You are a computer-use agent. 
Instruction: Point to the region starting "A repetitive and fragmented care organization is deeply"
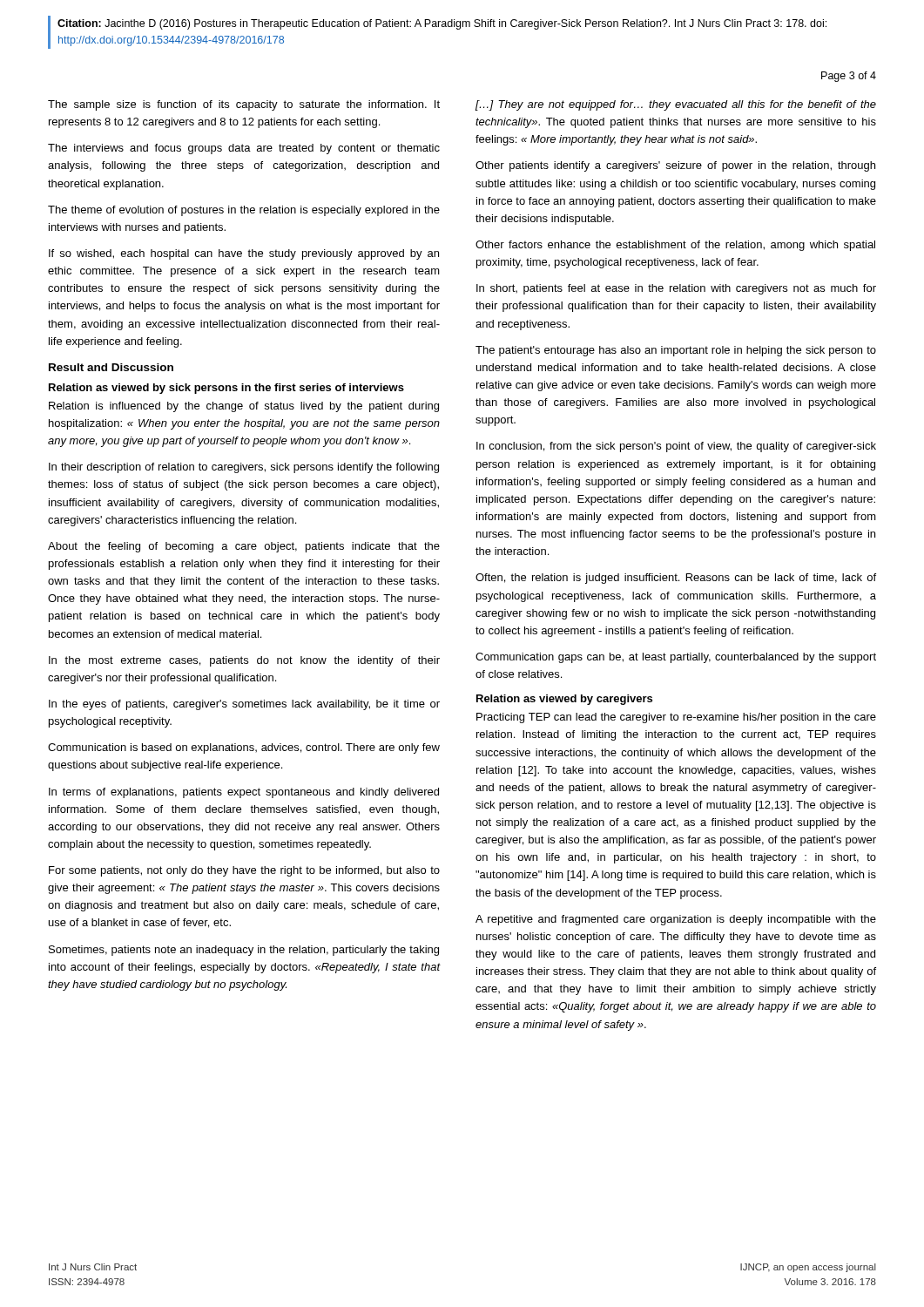tap(676, 971)
